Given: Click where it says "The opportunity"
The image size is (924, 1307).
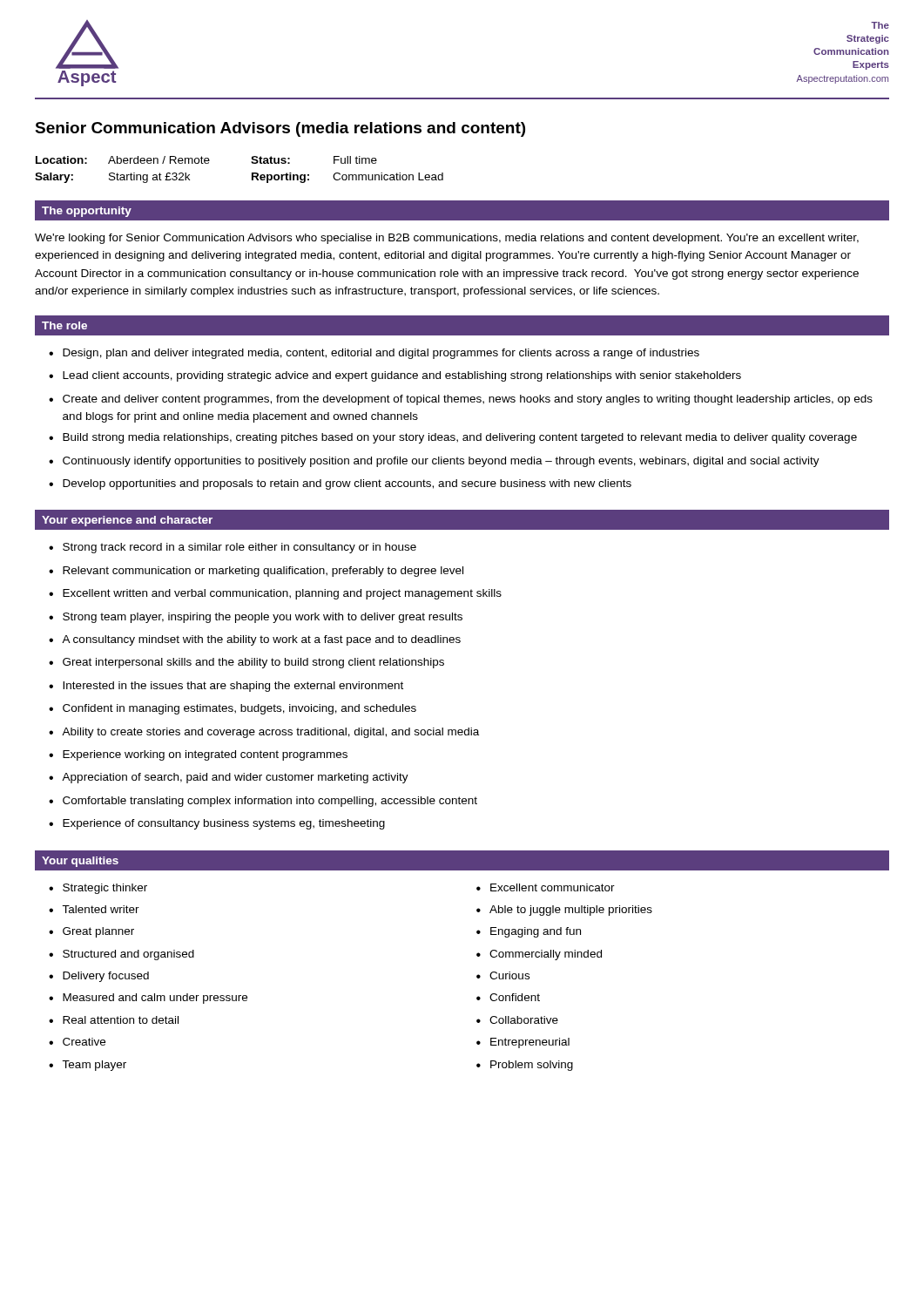Looking at the screenshot, I should [x=87, y=210].
